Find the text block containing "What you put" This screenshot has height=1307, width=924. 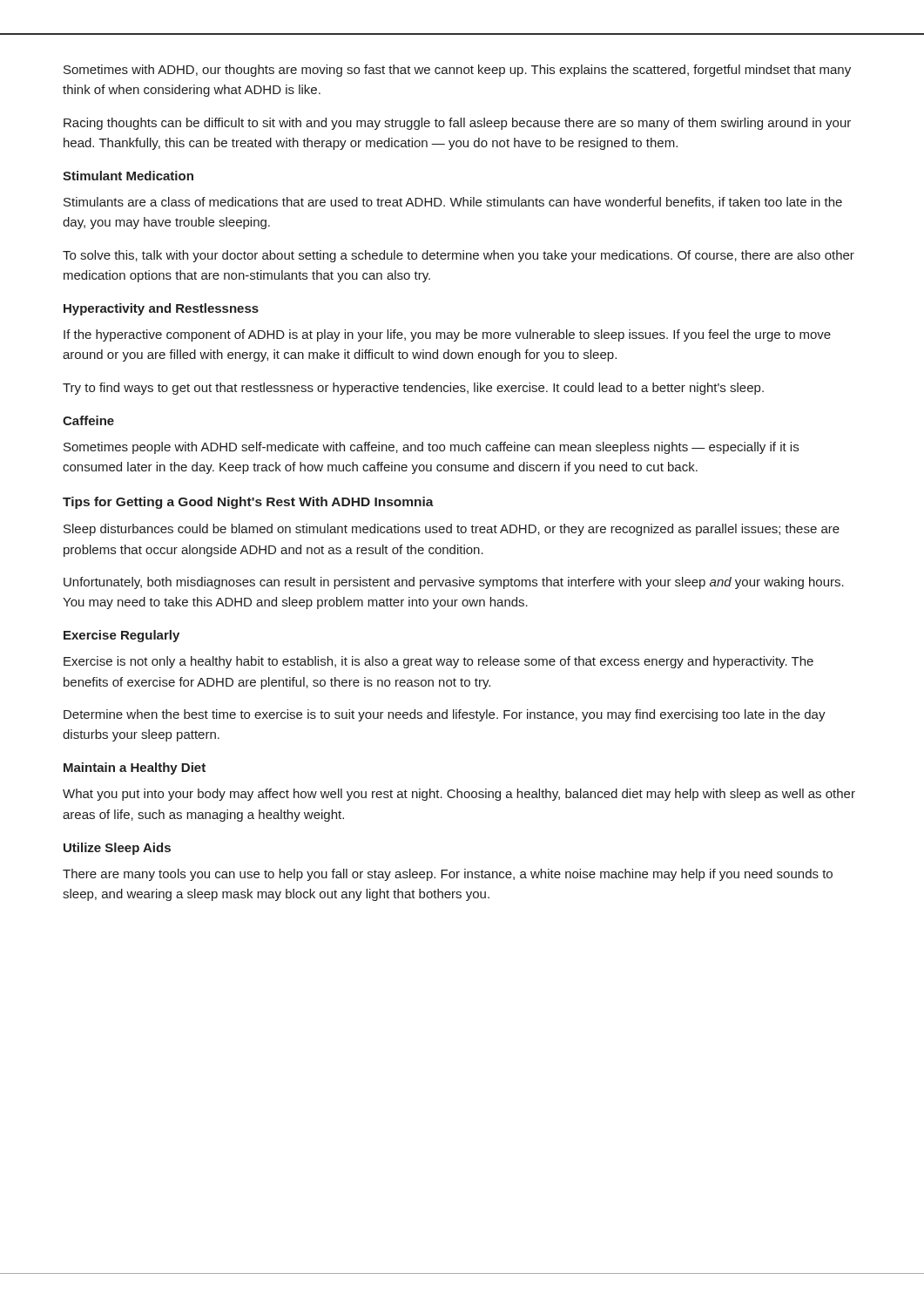tap(459, 804)
